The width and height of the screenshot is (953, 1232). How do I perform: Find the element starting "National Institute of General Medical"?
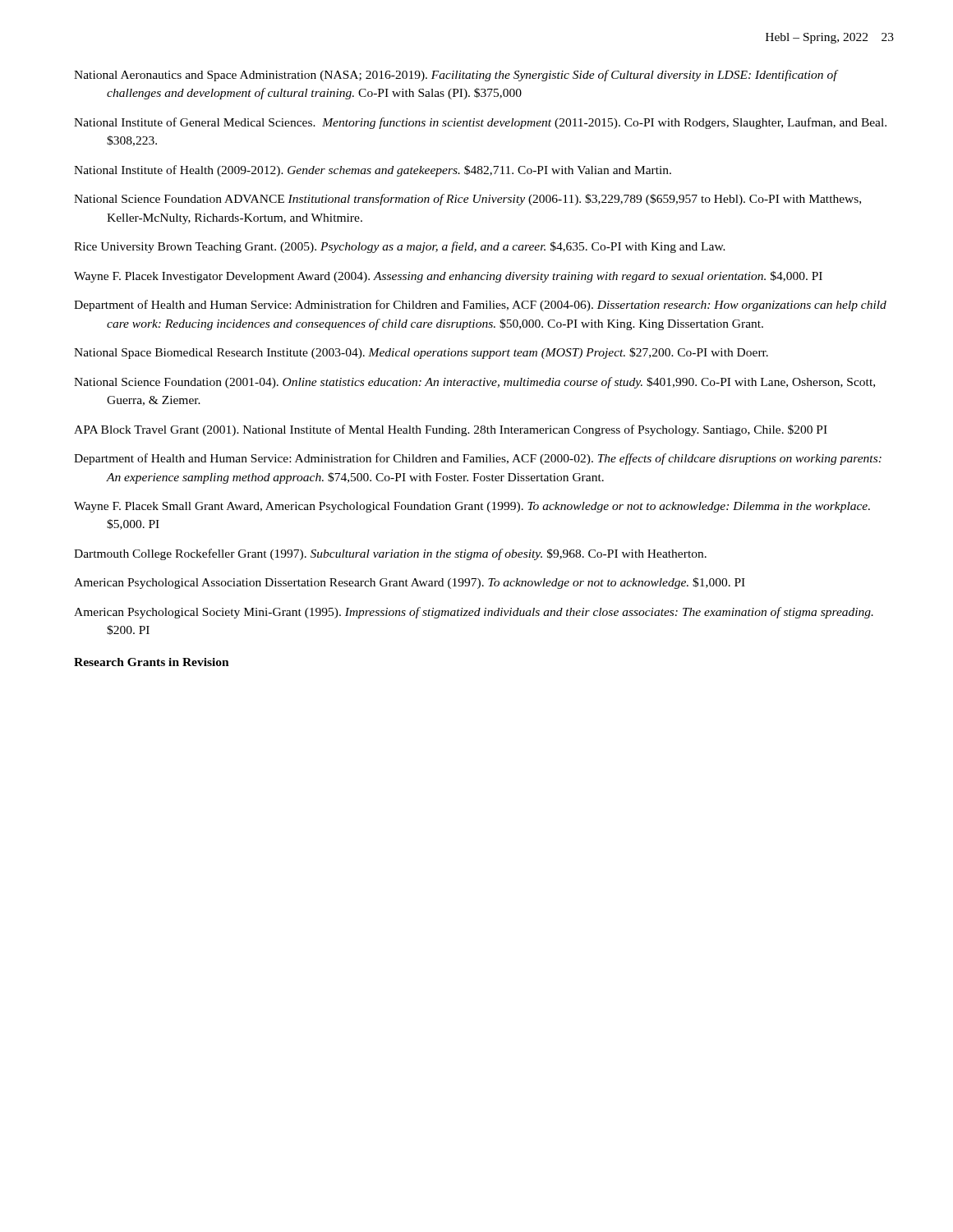coord(481,131)
